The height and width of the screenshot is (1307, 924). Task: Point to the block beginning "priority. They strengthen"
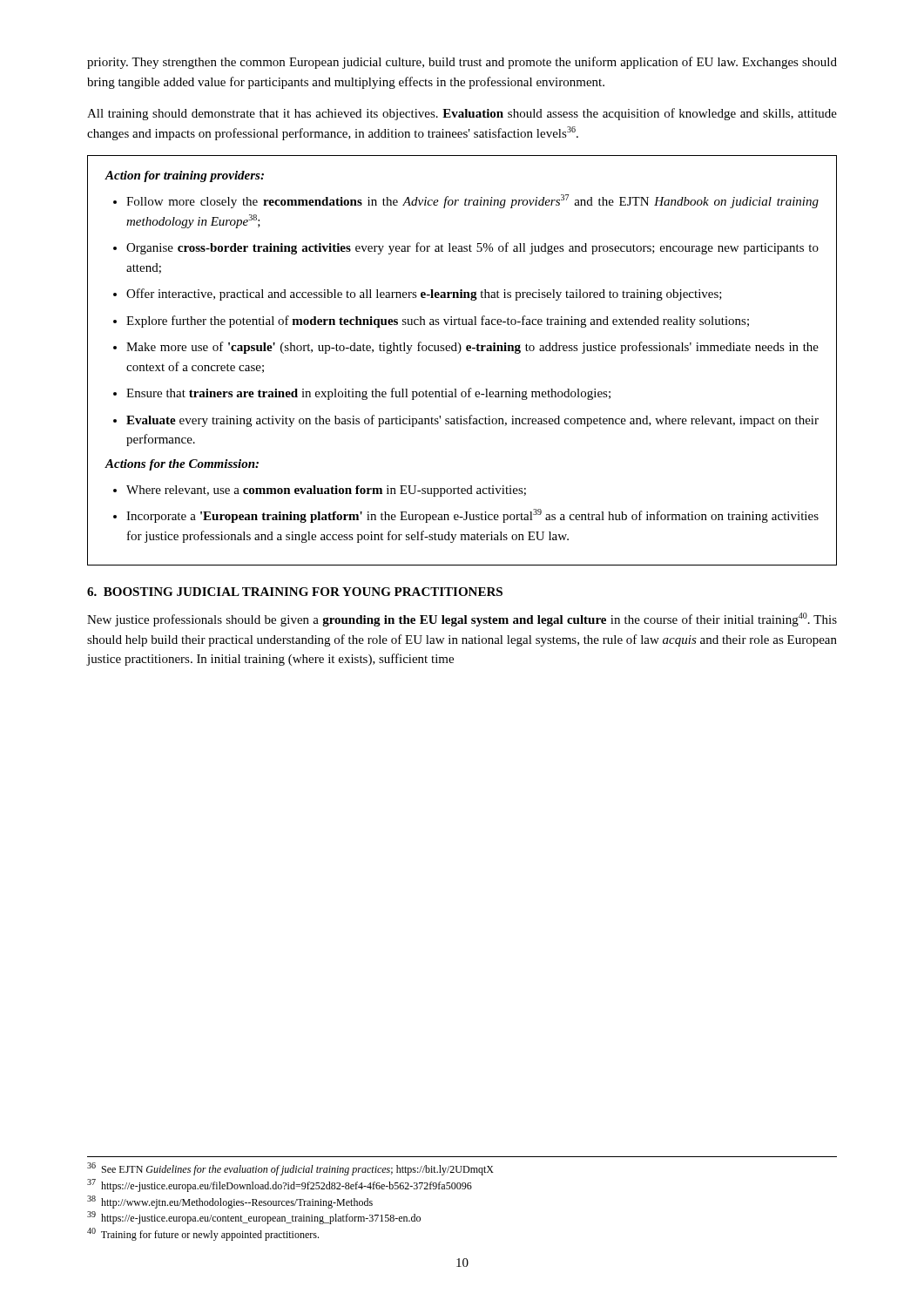click(462, 72)
